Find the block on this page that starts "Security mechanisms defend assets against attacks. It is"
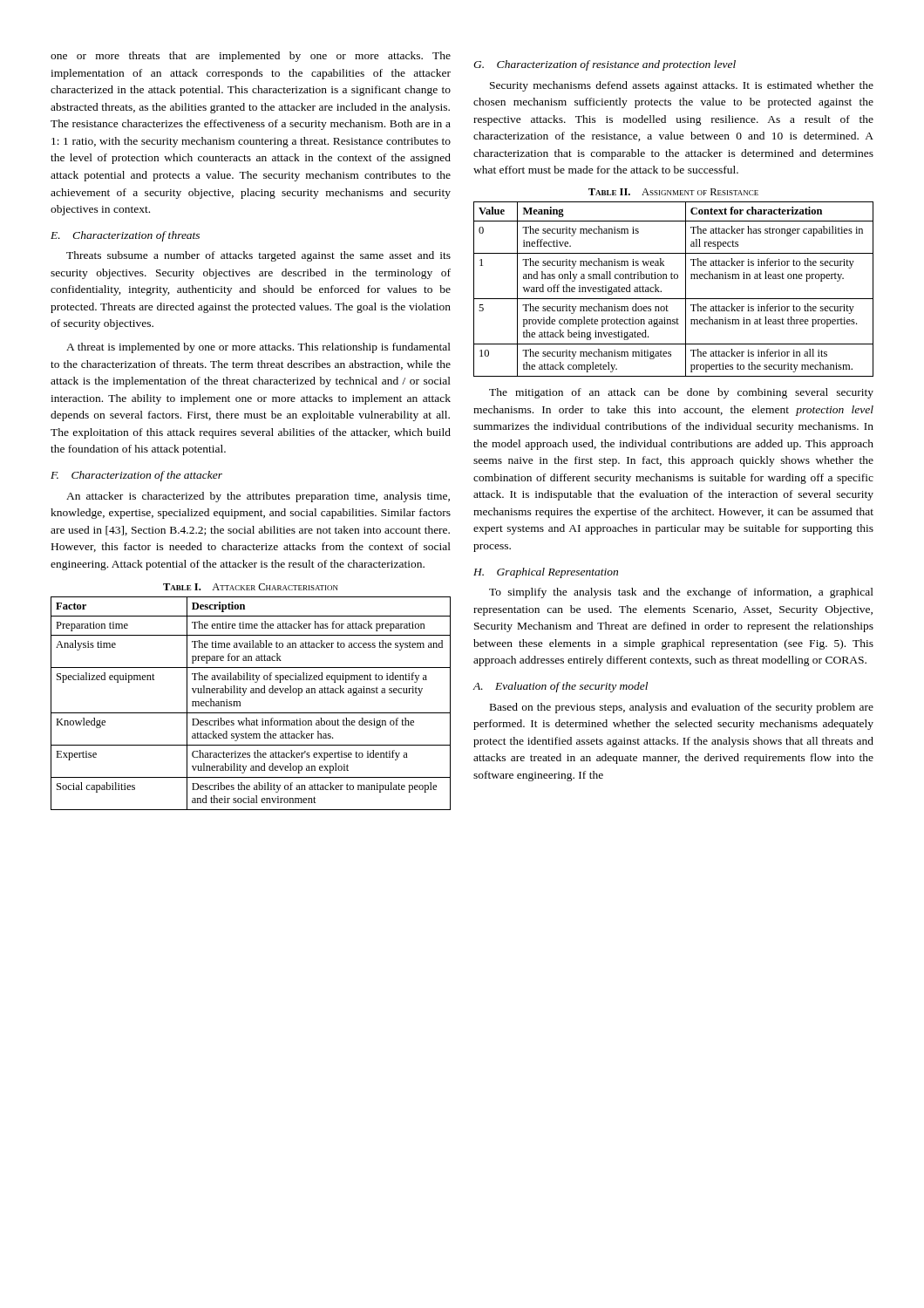 click(673, 128)
